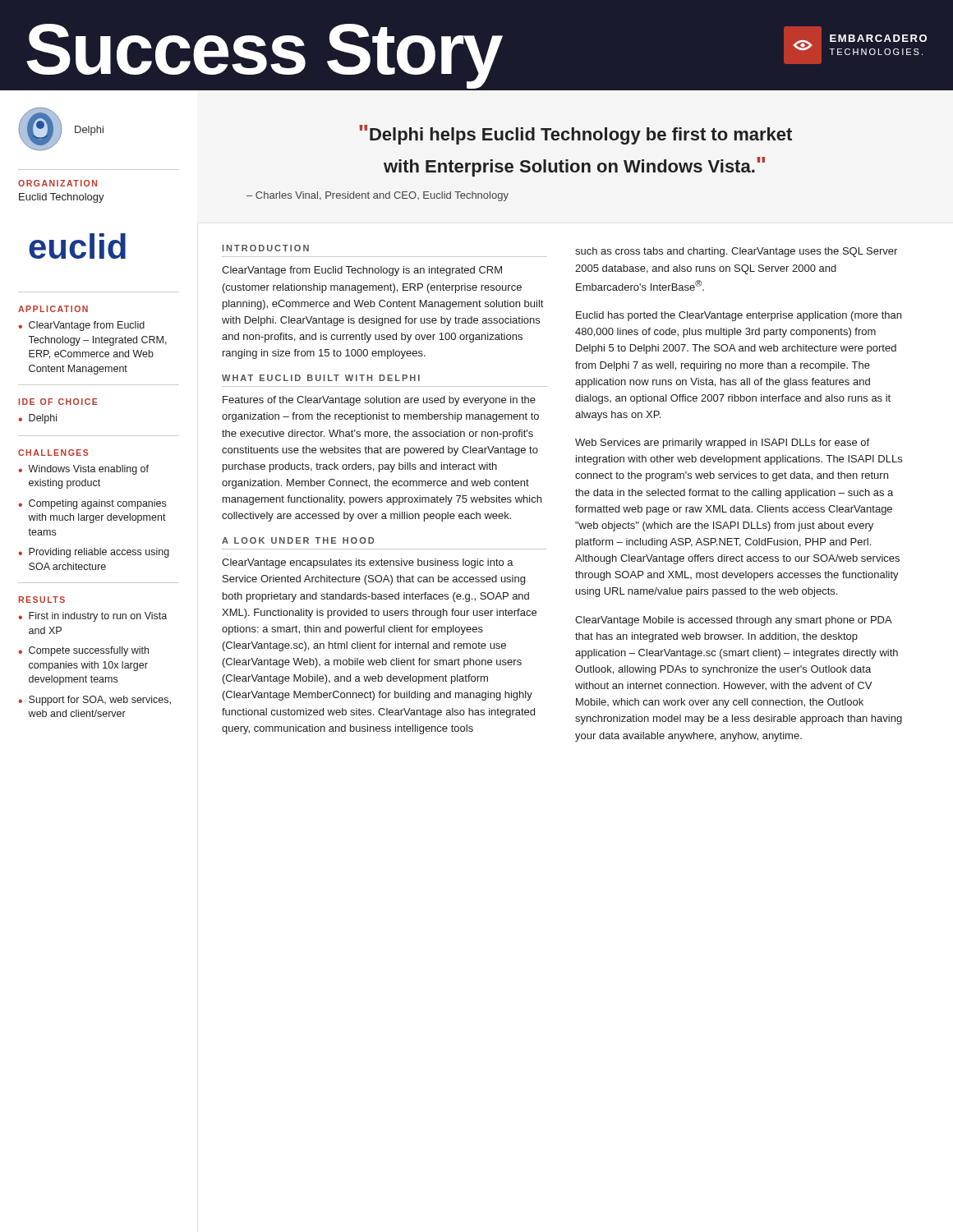Point to the element starting "• Competing against"
This screenshot has height=1232, width=953.
coord(99,518)
